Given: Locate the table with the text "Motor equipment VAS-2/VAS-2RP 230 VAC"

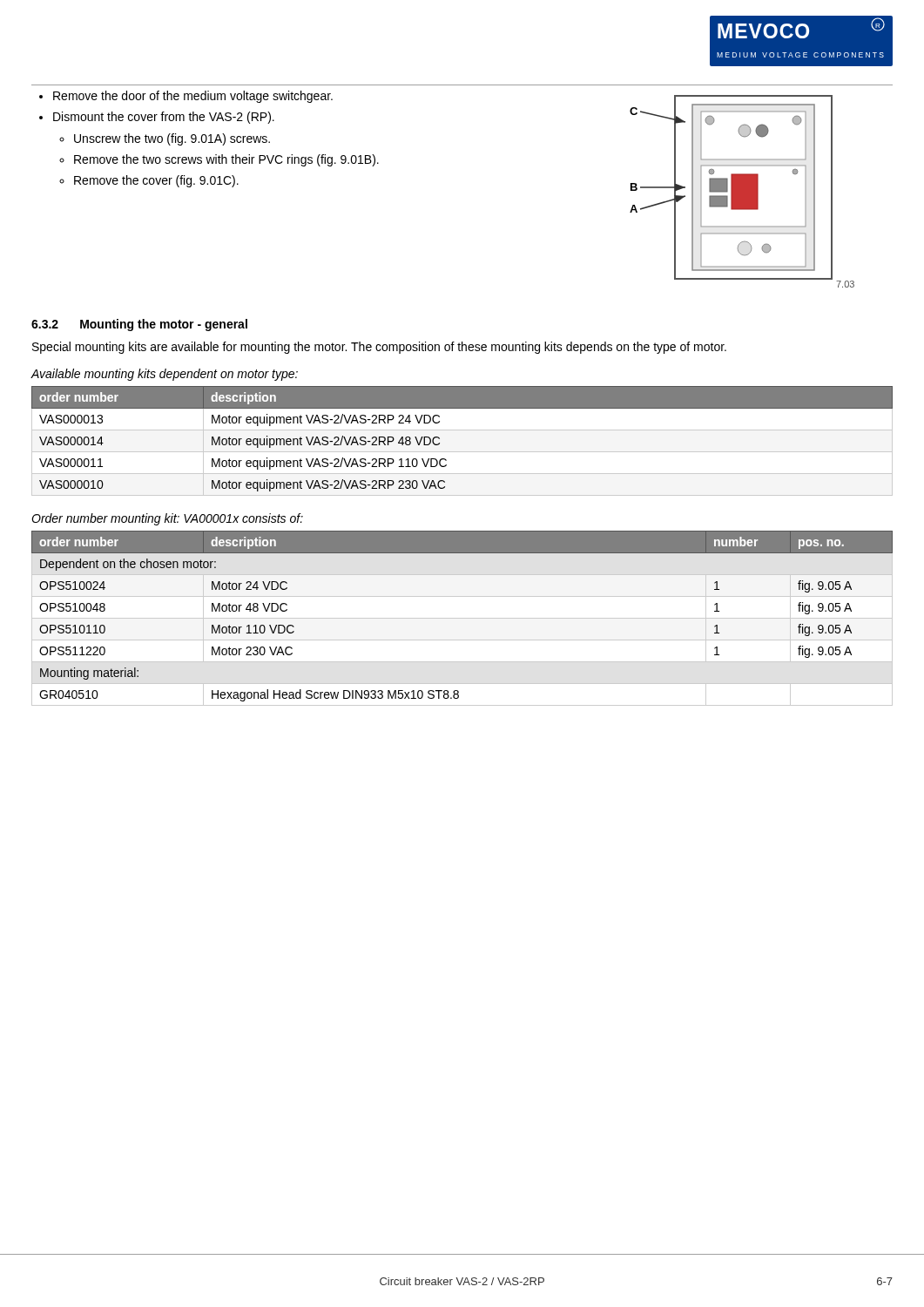Looking at the screenshot, I should tap(462, 441).
